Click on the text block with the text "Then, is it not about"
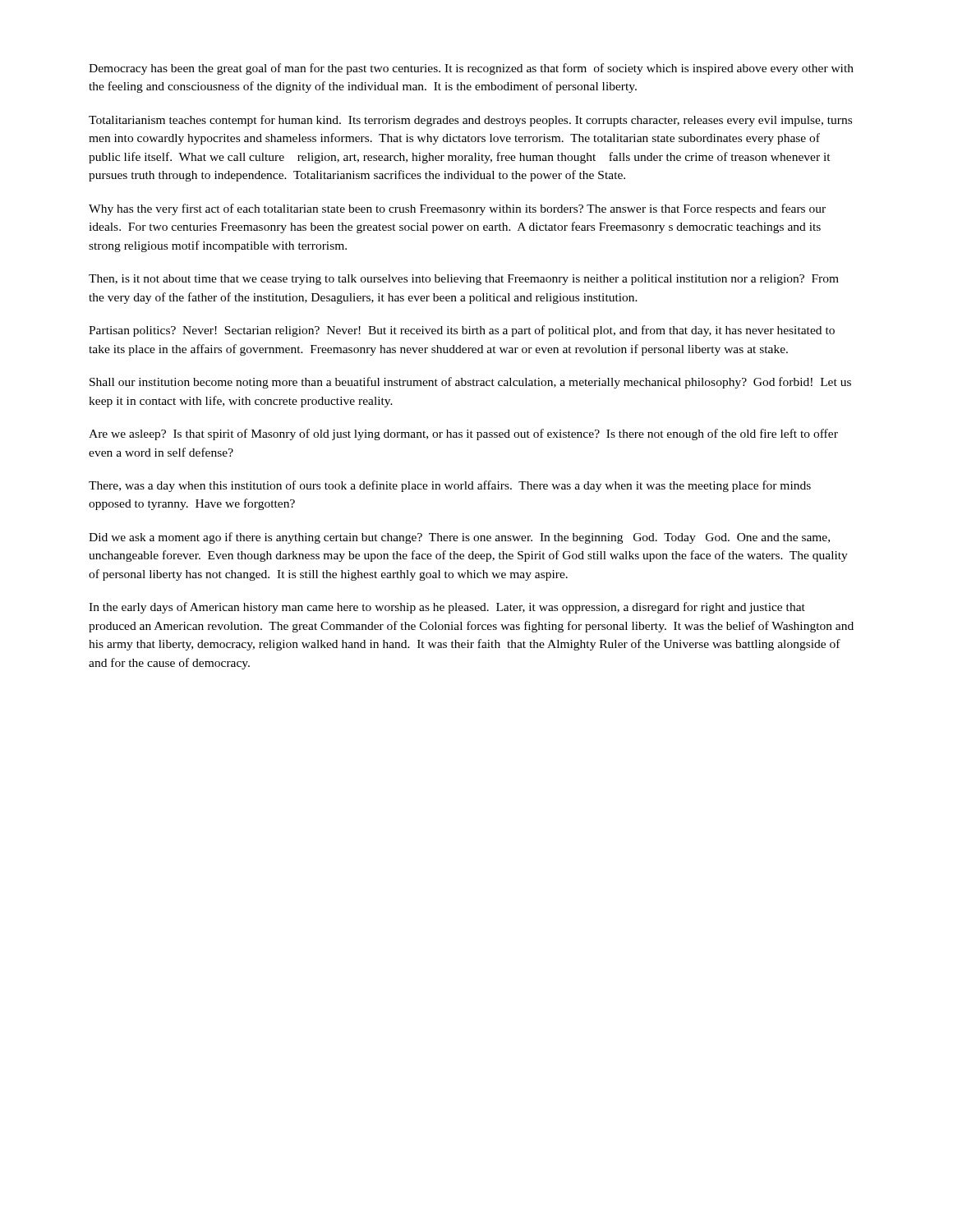Image resolution: width=953 pixels, height=1232 pixels. click(464, 287)
